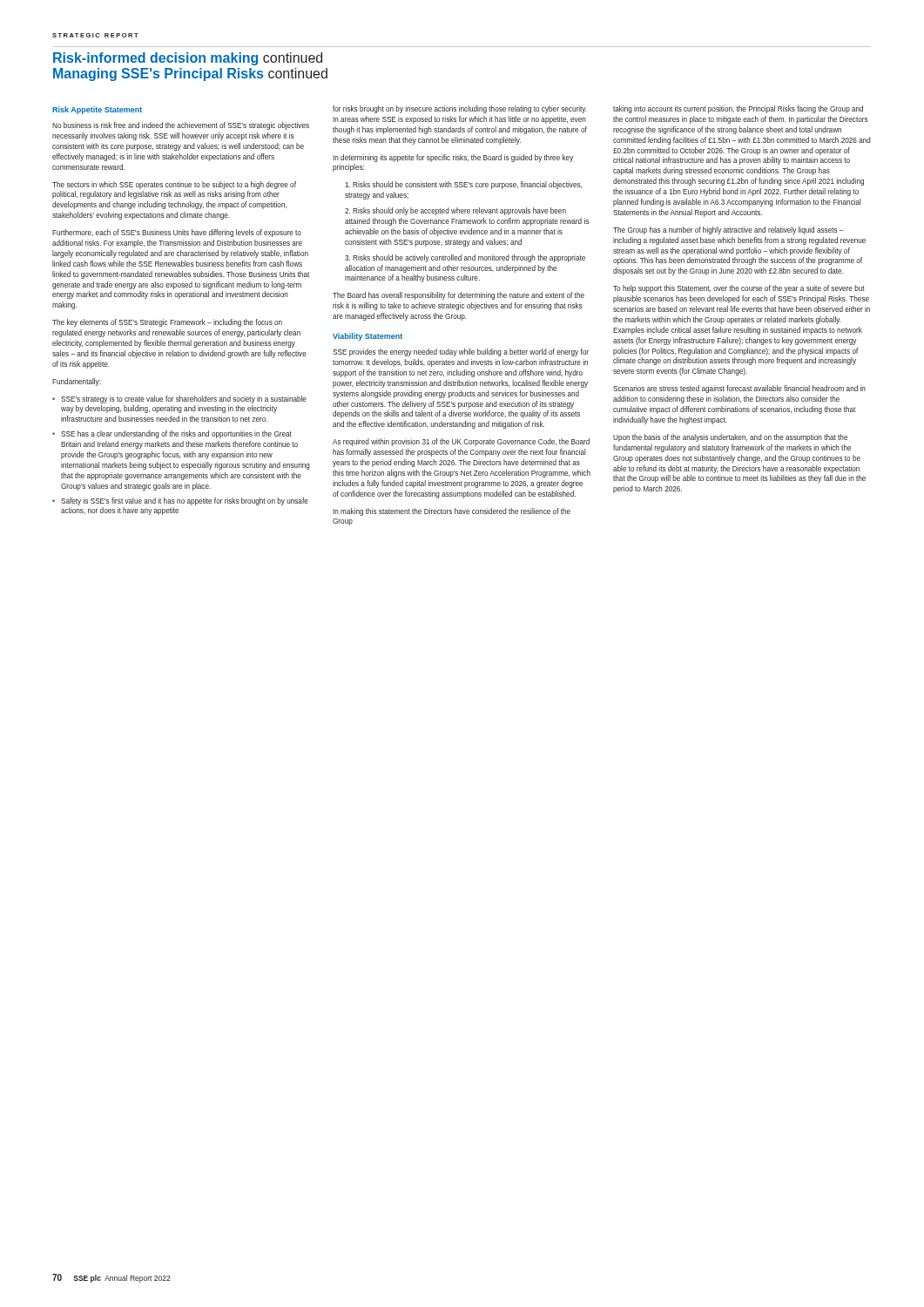This screenshot has width=924, height=1307.
Task: Point to the element starting "No business is risk free"
Action: [181, 147]
